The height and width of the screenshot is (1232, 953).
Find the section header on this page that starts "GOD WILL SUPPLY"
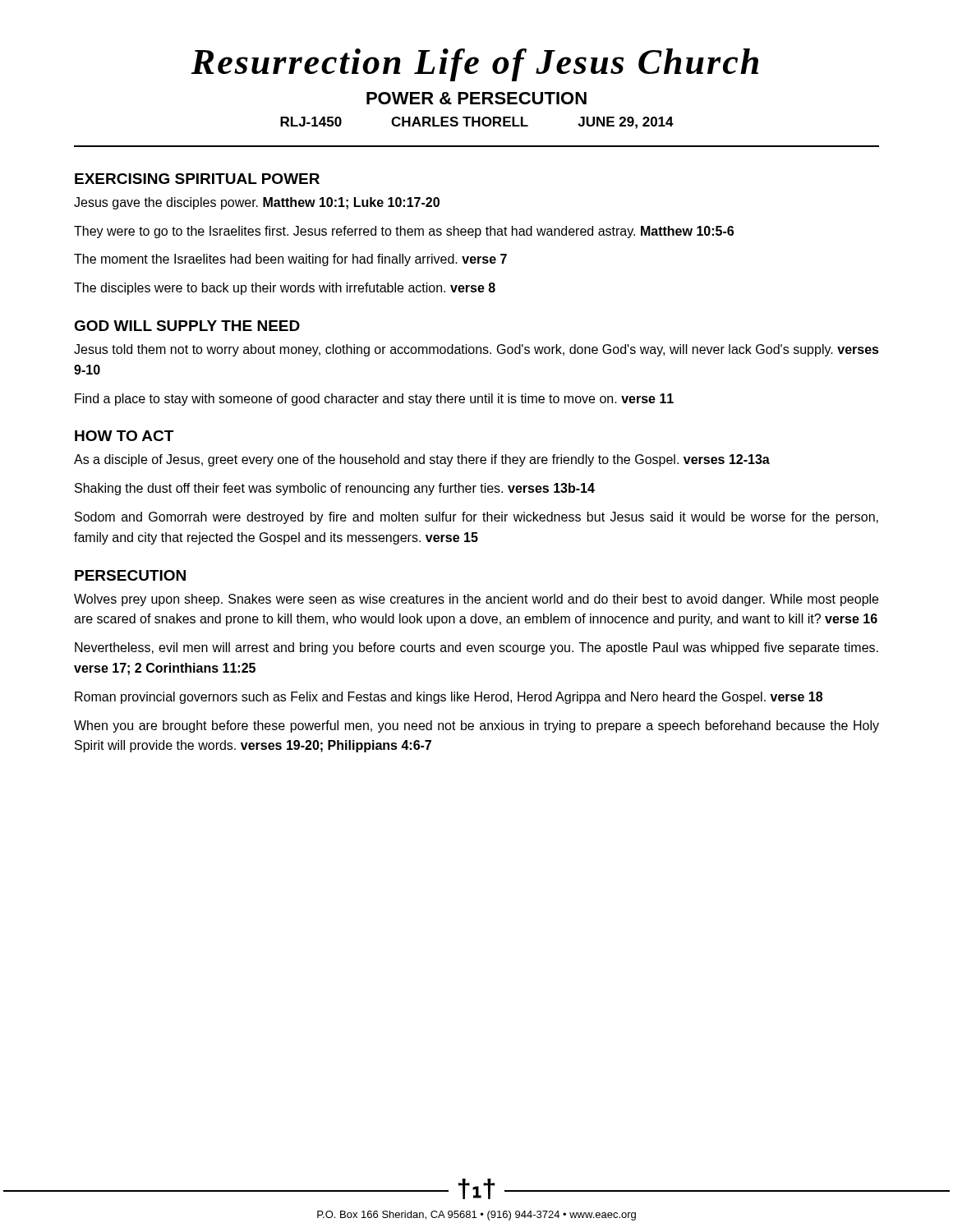tap(187, 326)
